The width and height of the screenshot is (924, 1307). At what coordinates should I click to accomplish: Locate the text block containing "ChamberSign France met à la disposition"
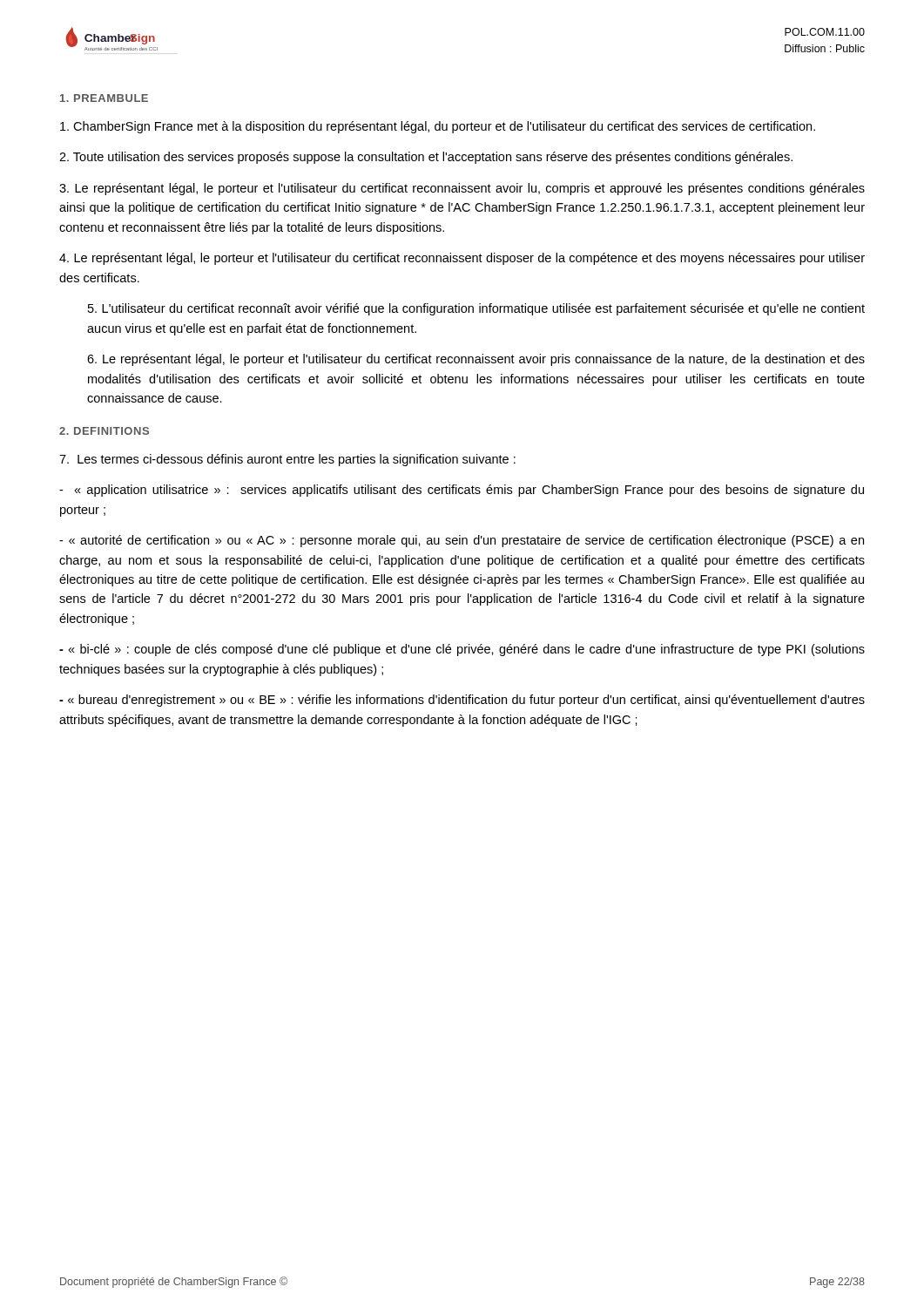438,126
